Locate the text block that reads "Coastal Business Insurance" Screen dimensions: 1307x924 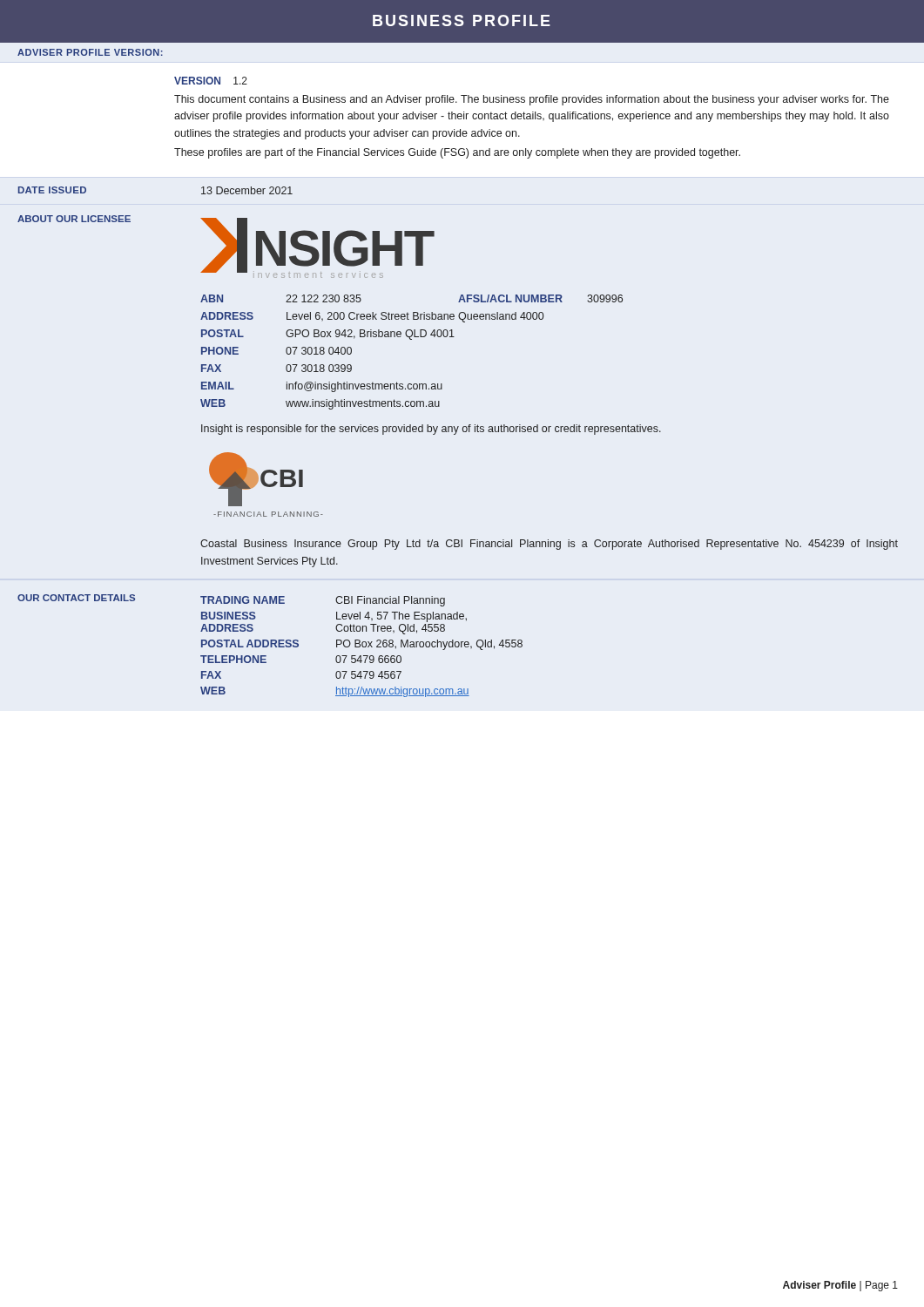pos(549,552)
